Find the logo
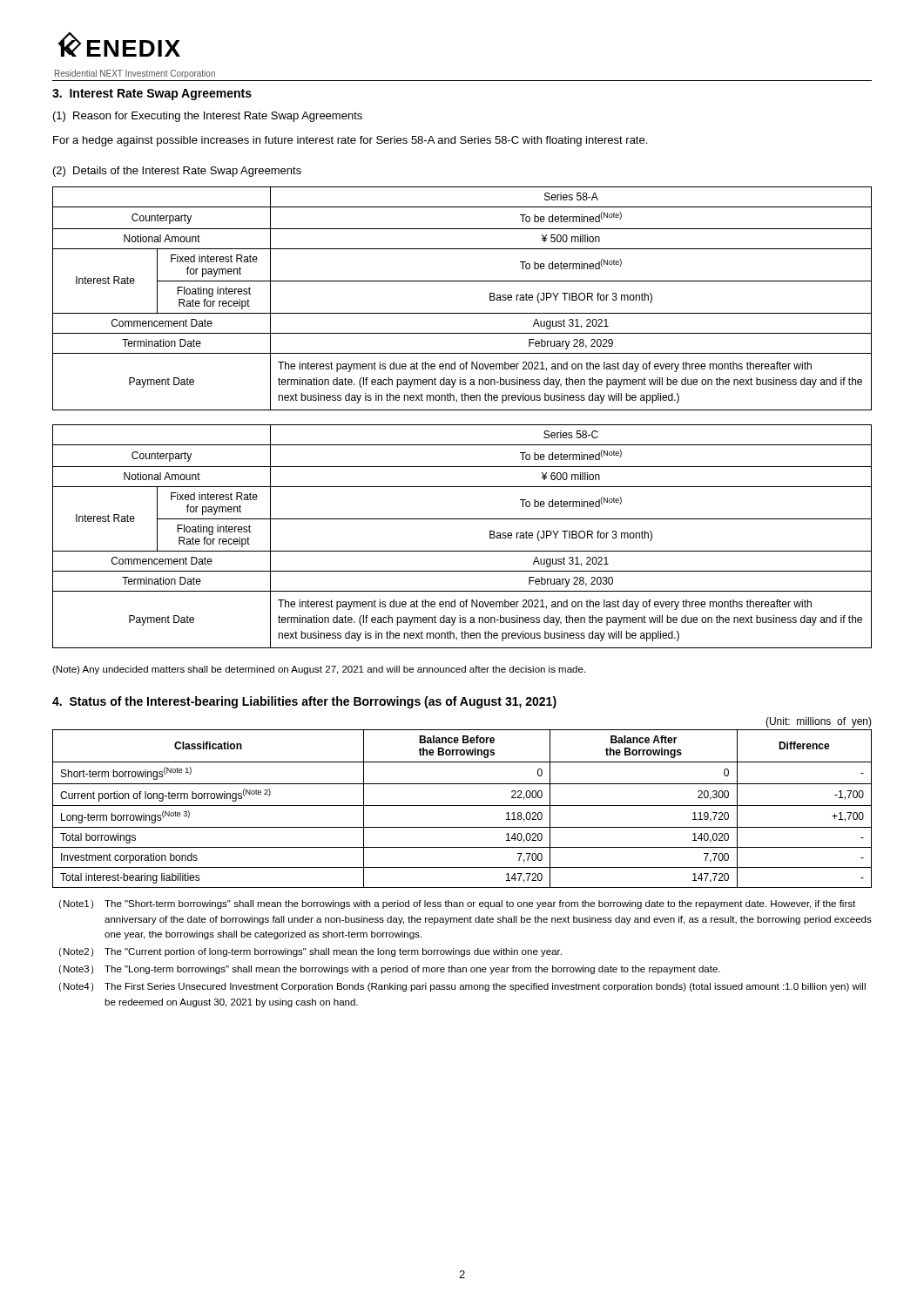 tap(462, 54)
